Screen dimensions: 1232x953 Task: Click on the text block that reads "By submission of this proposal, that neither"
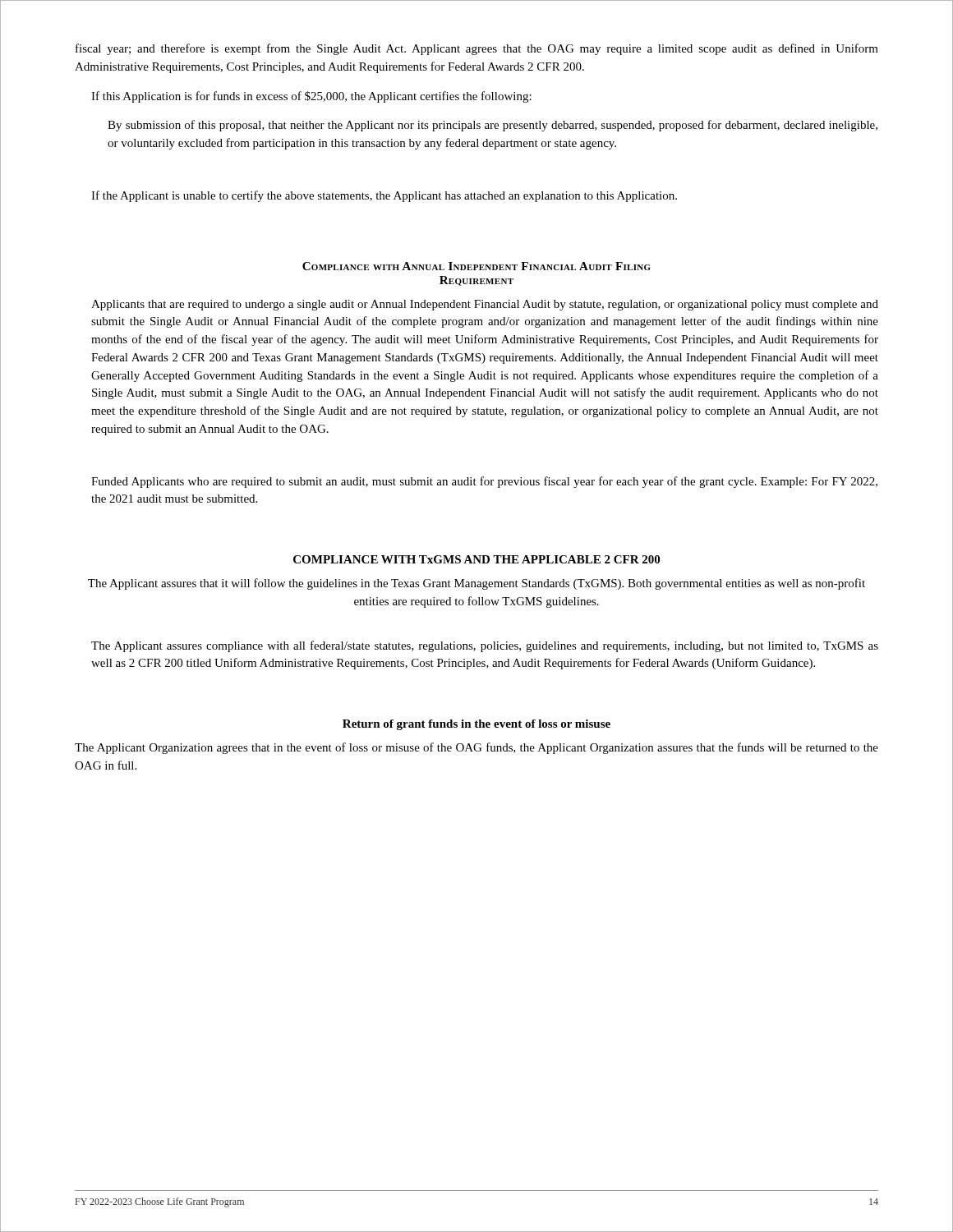[x=493, y=135]
